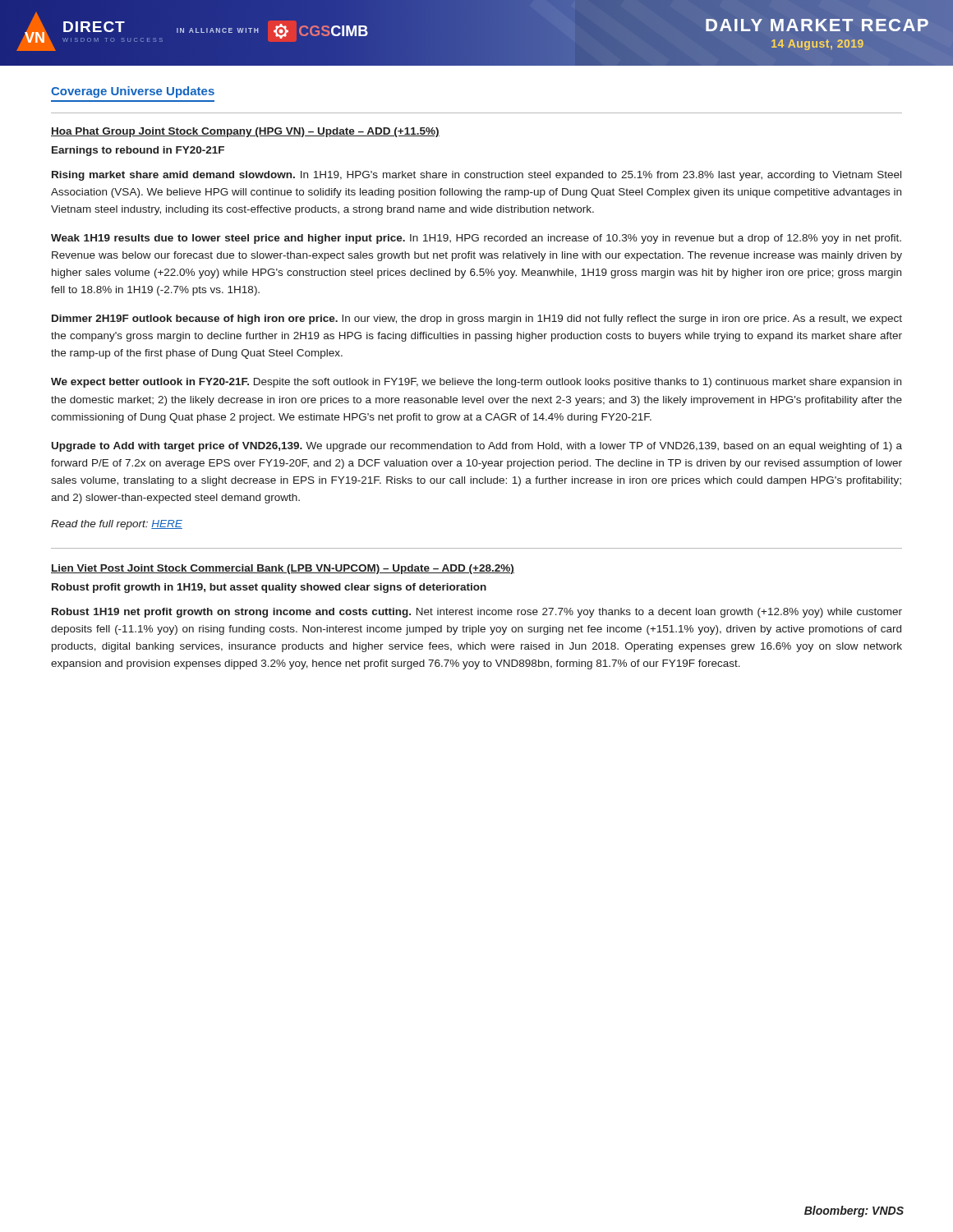This screenshot has height=1232, width=953.
Task: Locate the text starting "Hoa Phat Group Joint Stock Company (HPG VN)"
Action: pyautogui.click(x=245, y=131)
